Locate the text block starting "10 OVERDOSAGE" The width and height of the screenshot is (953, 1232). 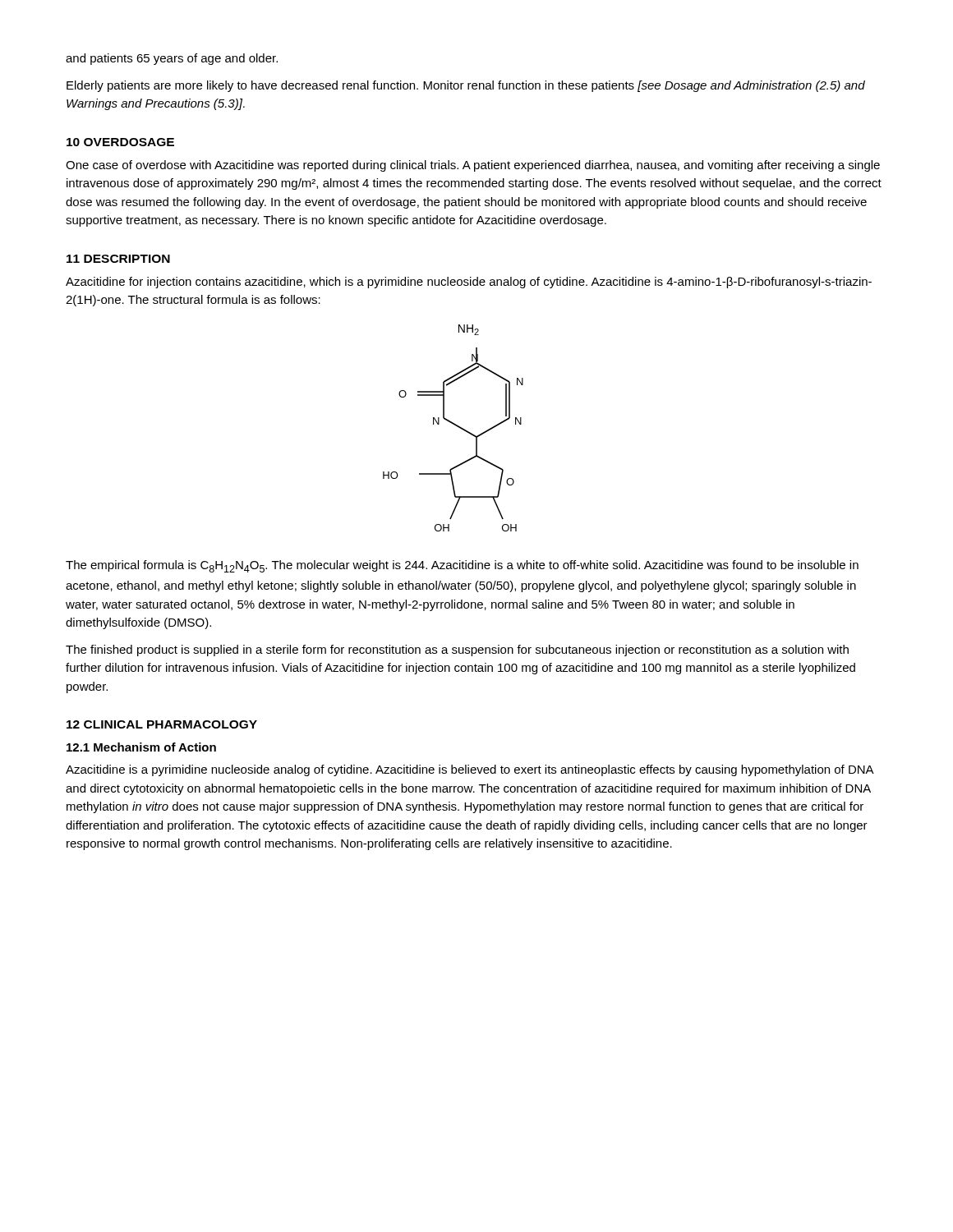point(120,141)
